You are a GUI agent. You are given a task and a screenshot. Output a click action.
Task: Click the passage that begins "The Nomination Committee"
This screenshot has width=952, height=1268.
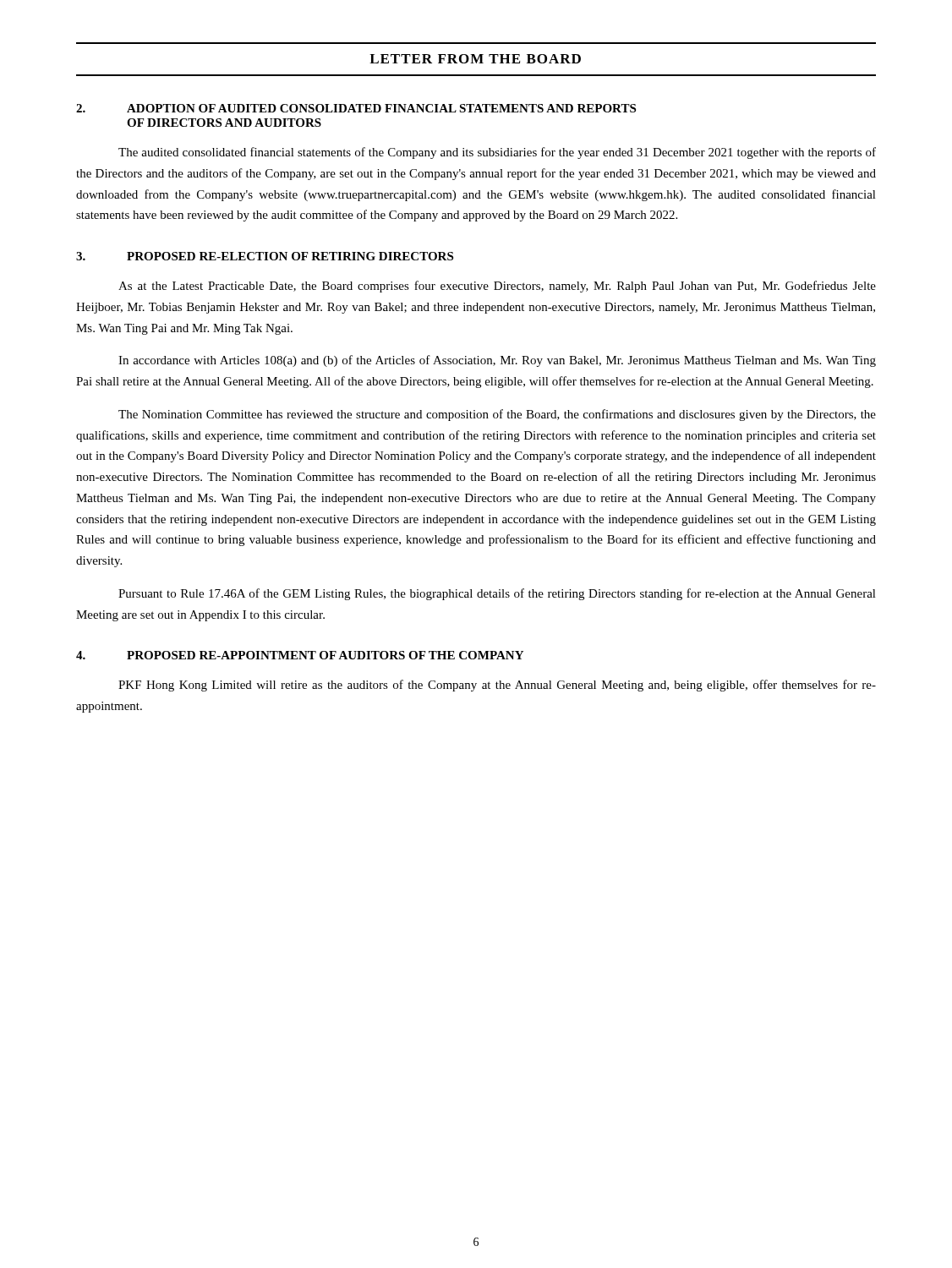[x=476, y=487]
